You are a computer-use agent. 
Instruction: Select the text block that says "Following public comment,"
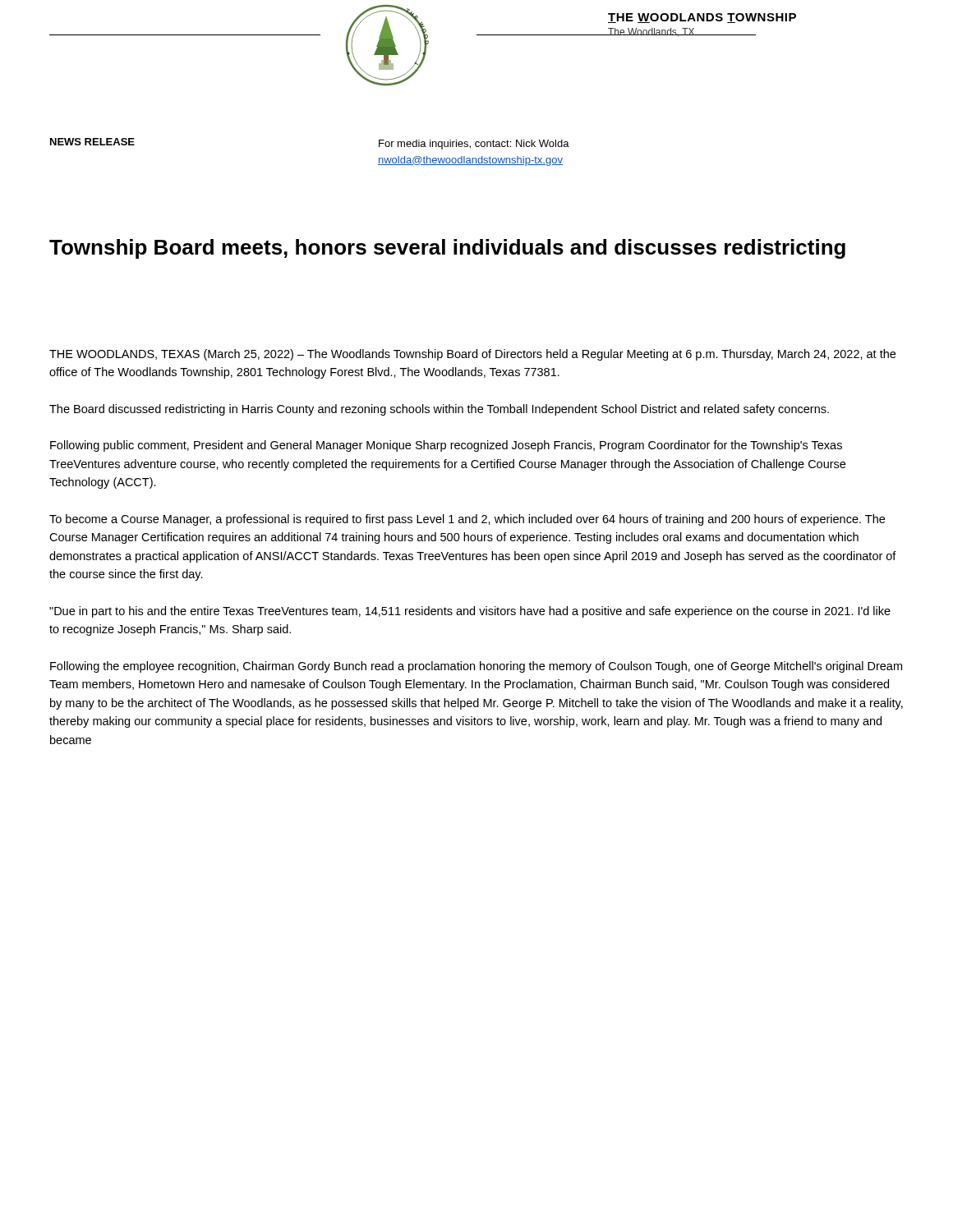448,464
